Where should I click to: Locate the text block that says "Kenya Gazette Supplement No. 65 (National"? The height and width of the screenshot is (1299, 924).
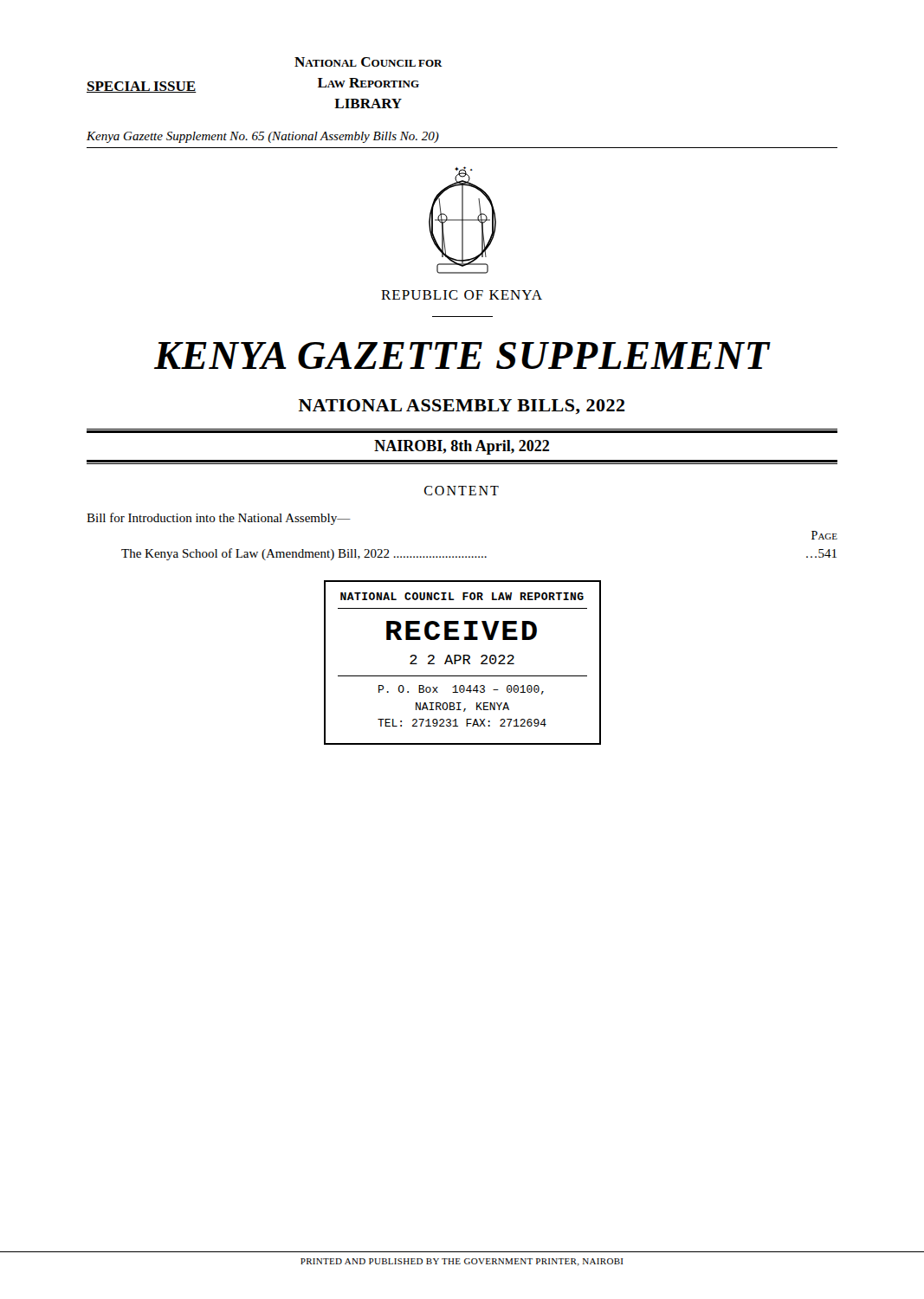[263, 136]
